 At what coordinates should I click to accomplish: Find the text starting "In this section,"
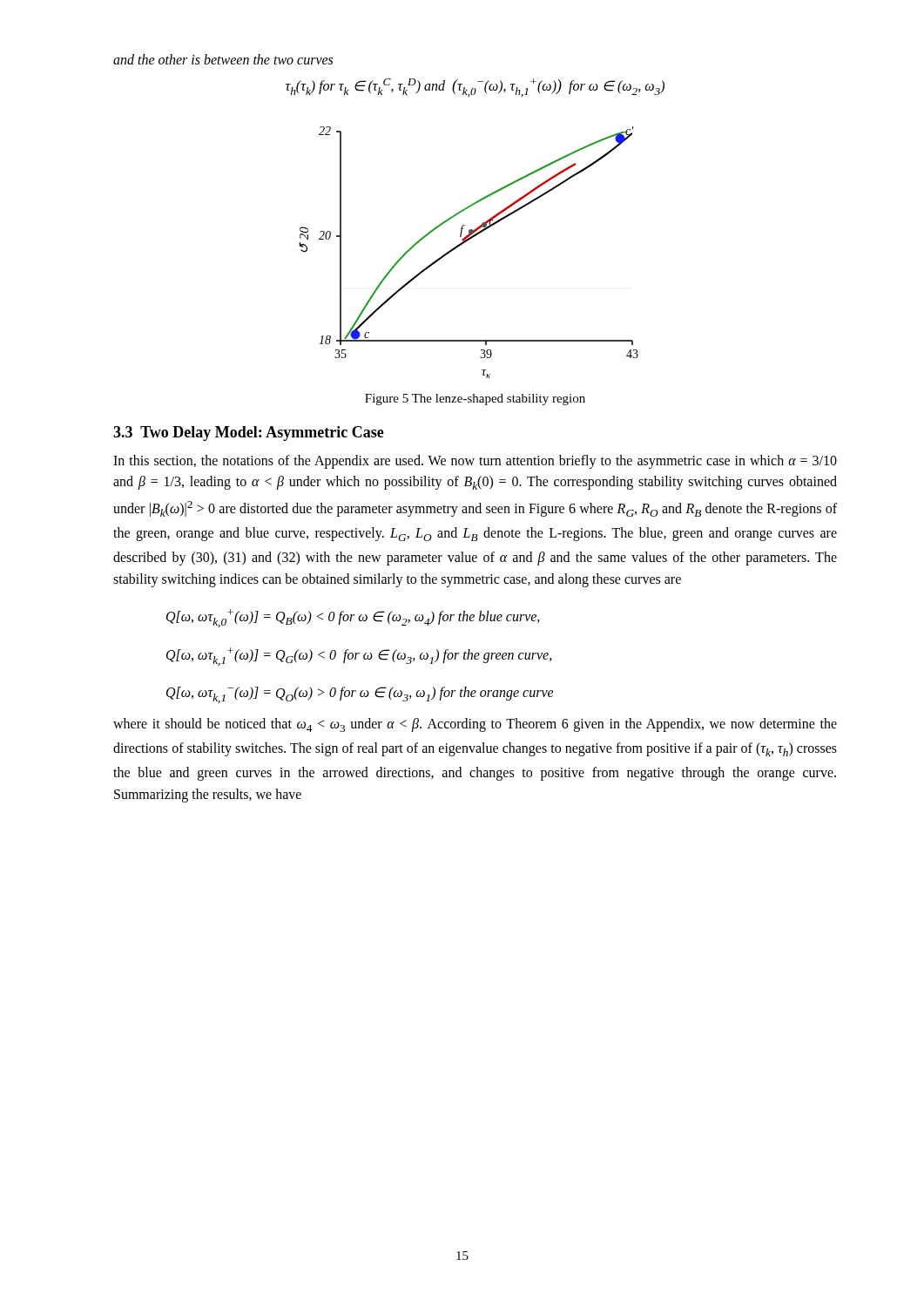(x=475, y=520)
